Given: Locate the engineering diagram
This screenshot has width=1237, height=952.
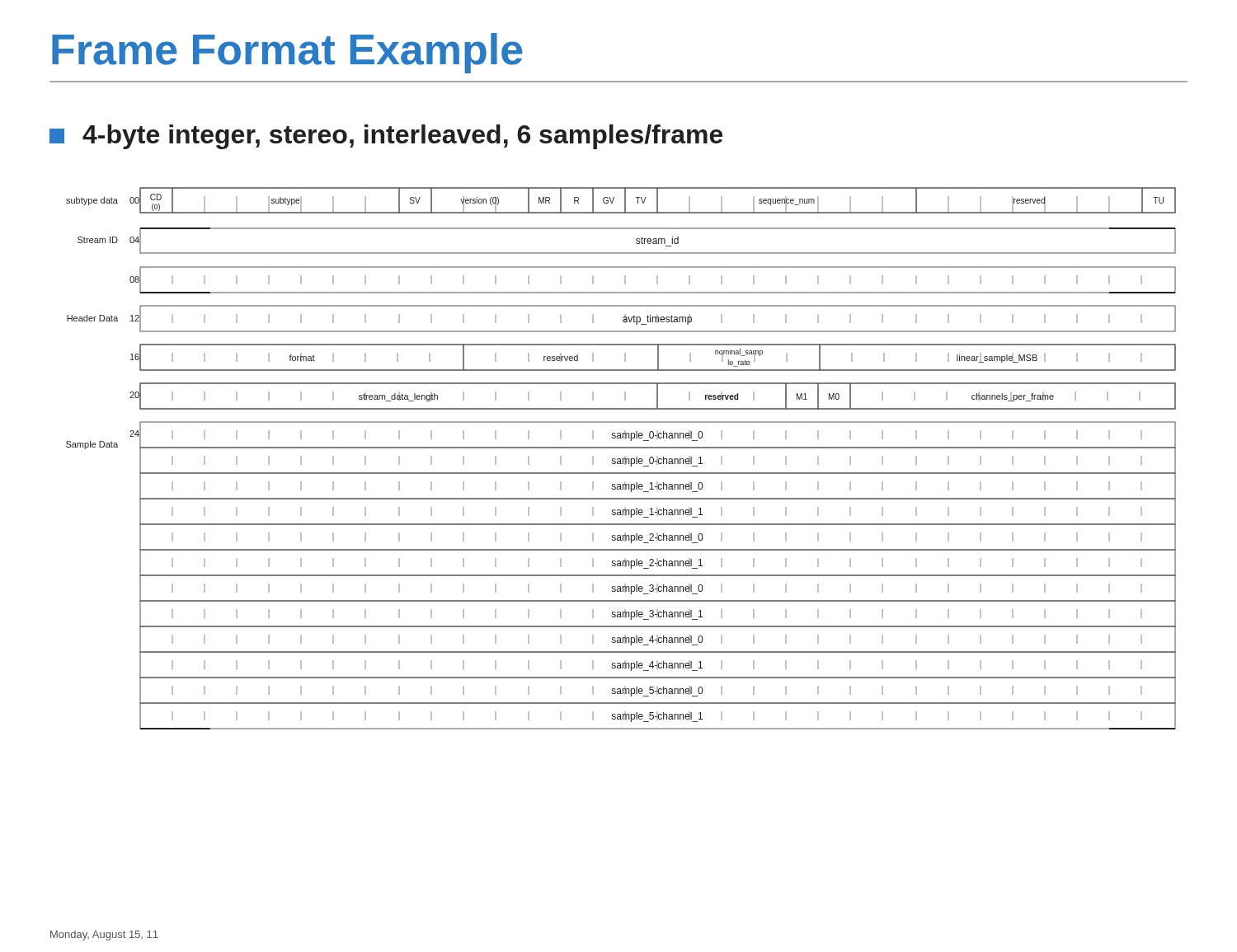Looking at the screenshot, I should [x=623, y=552].
